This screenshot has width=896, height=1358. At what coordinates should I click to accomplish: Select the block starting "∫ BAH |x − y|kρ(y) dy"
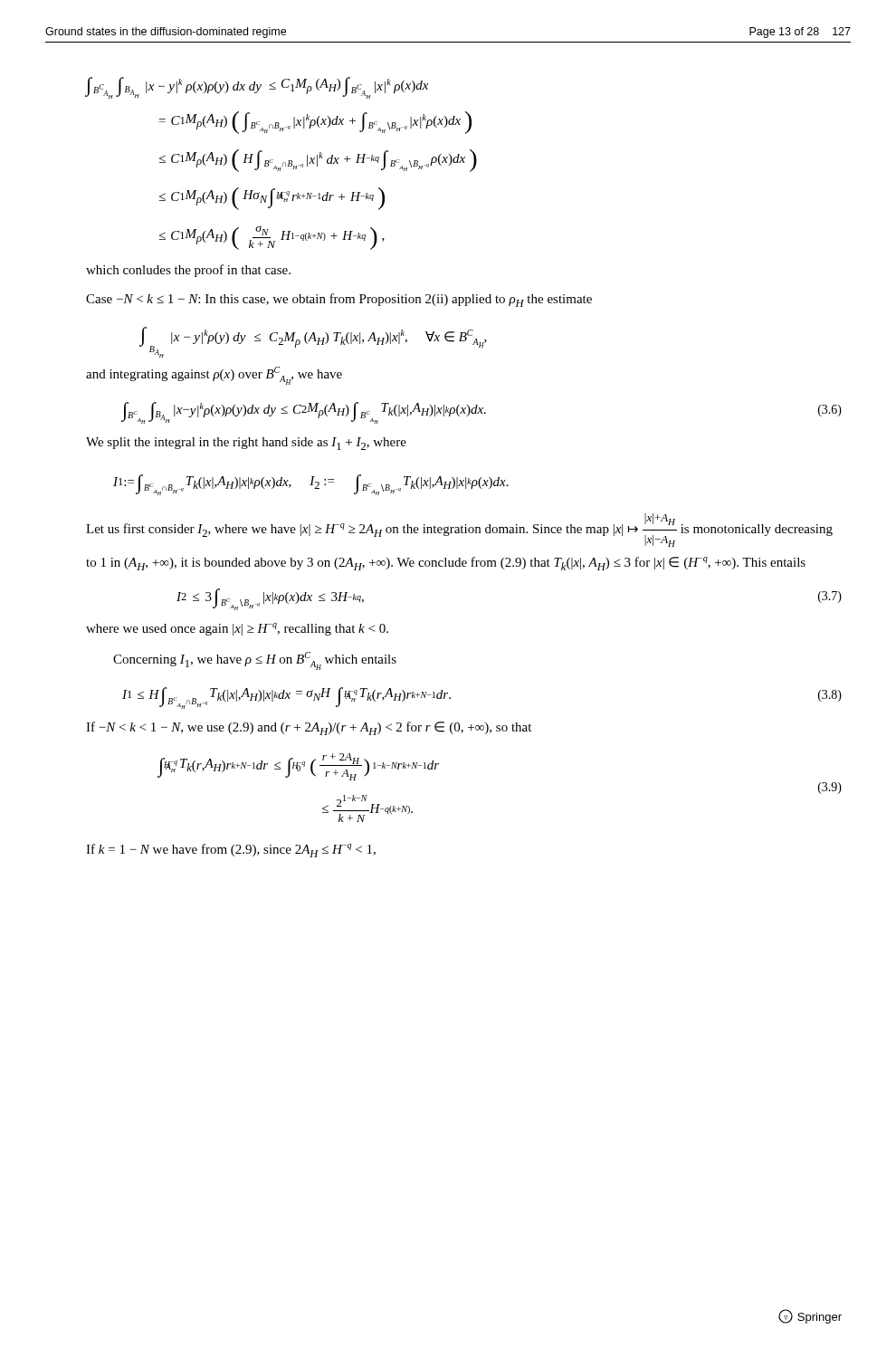tap(314, 339)
